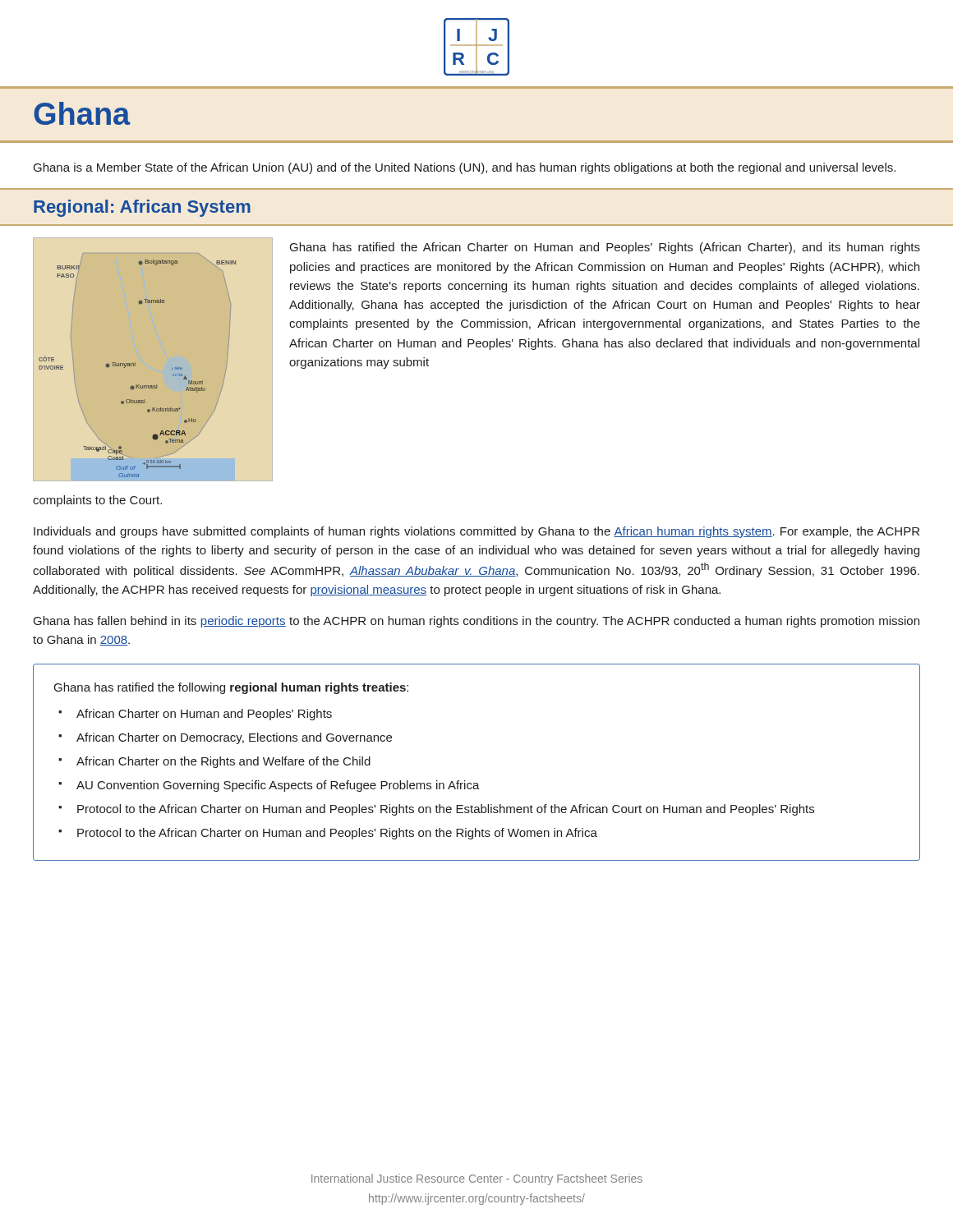Click on the text starting "AU Convention Governing Specific Aspects"
This screenshot has height=1232, width=953.
coord(278,785)
